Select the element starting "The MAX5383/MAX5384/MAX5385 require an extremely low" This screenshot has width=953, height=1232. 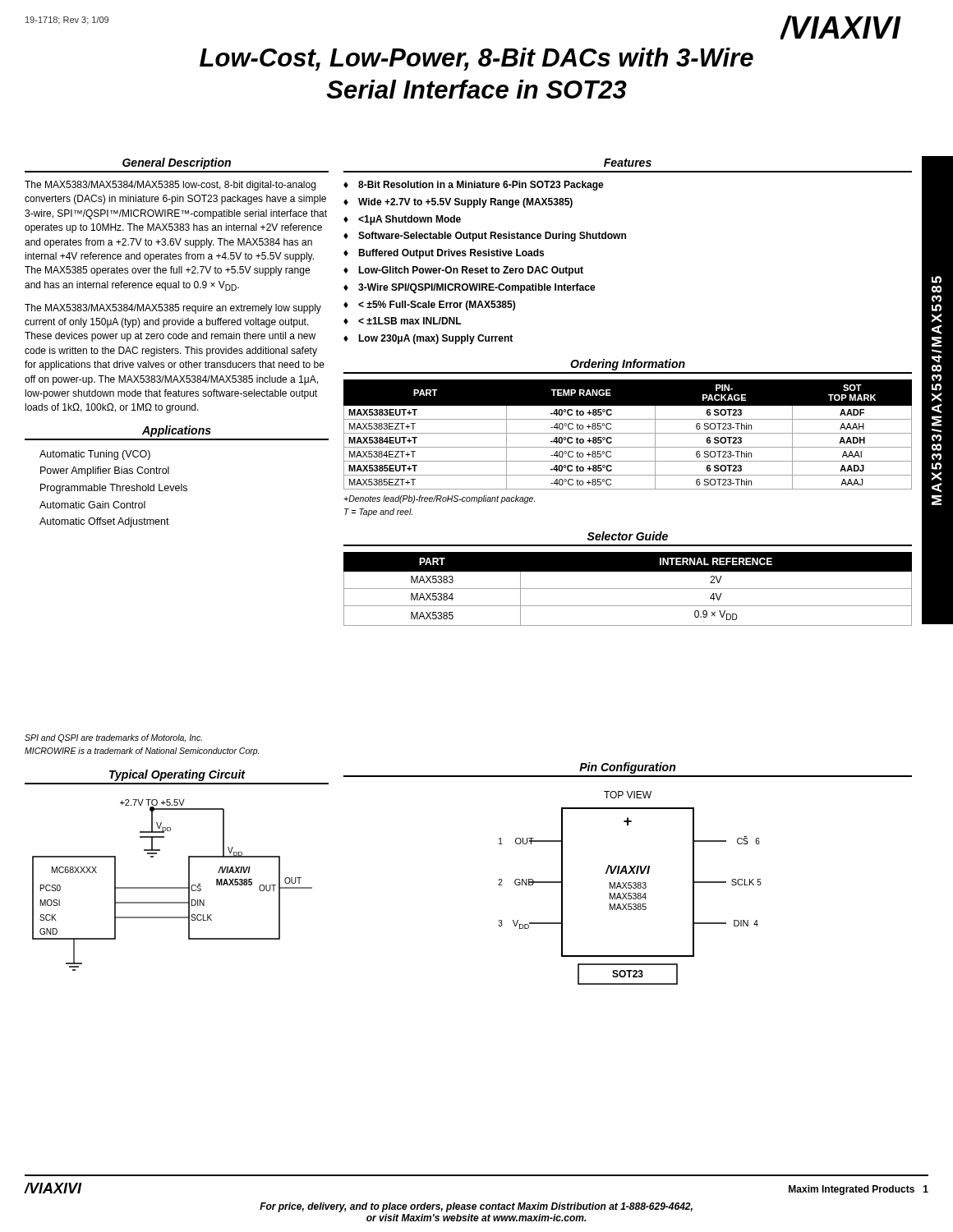click(x=175, y=358)
